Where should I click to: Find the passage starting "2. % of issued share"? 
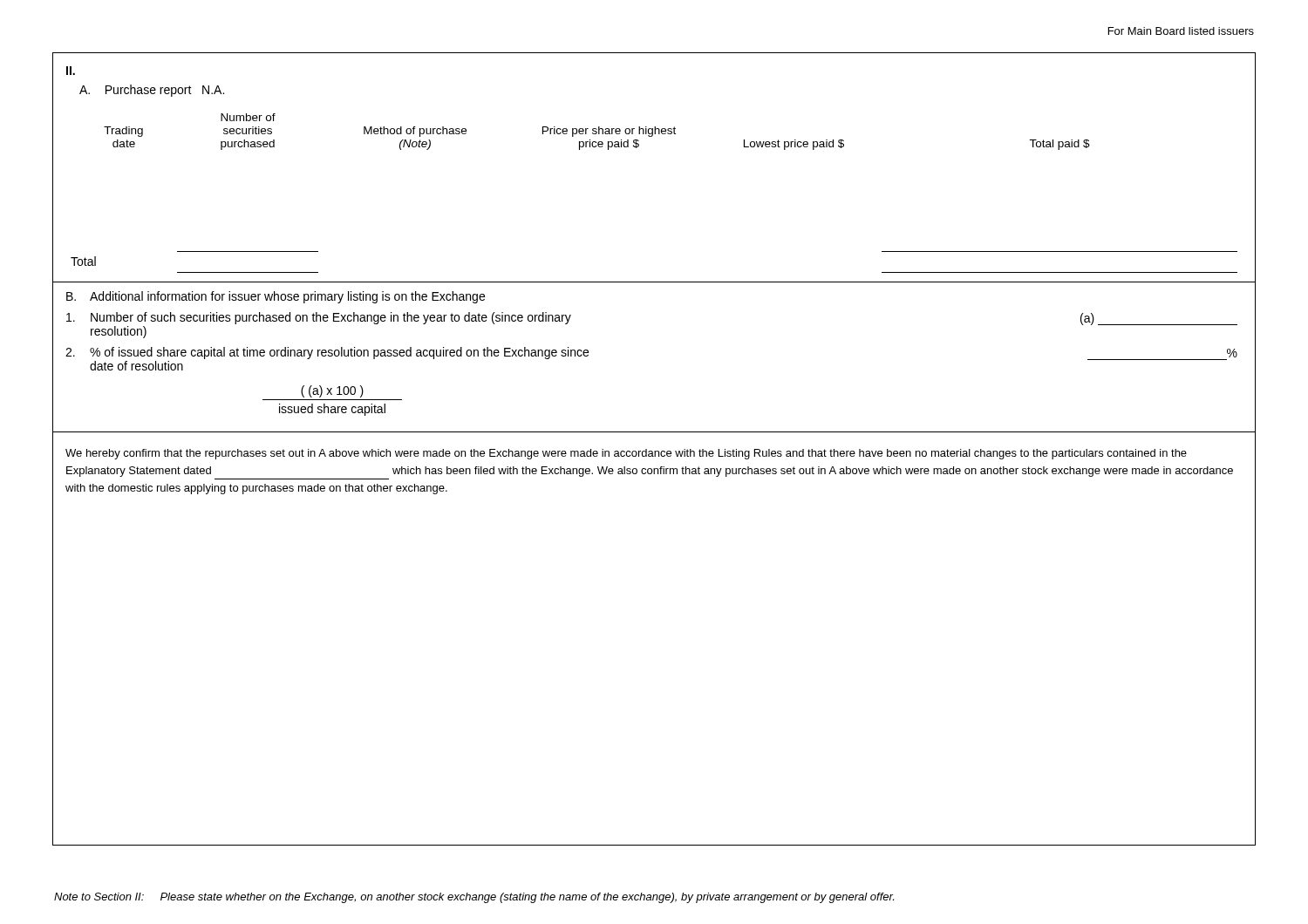pyautogui.click(x=341, y=356)
